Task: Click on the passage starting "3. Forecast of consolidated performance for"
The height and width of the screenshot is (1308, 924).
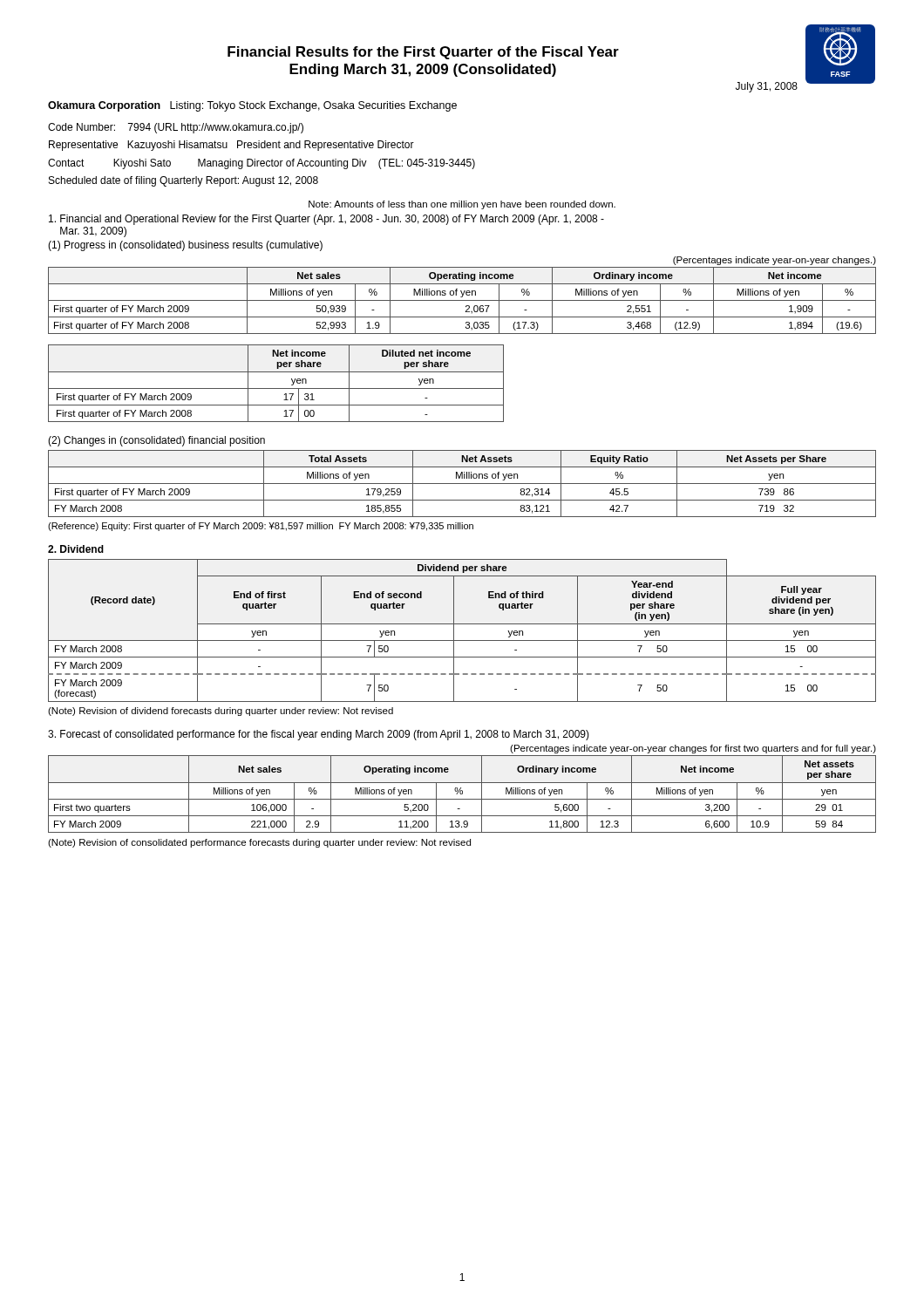Action: pyautogui.click(x=319, y=734)
